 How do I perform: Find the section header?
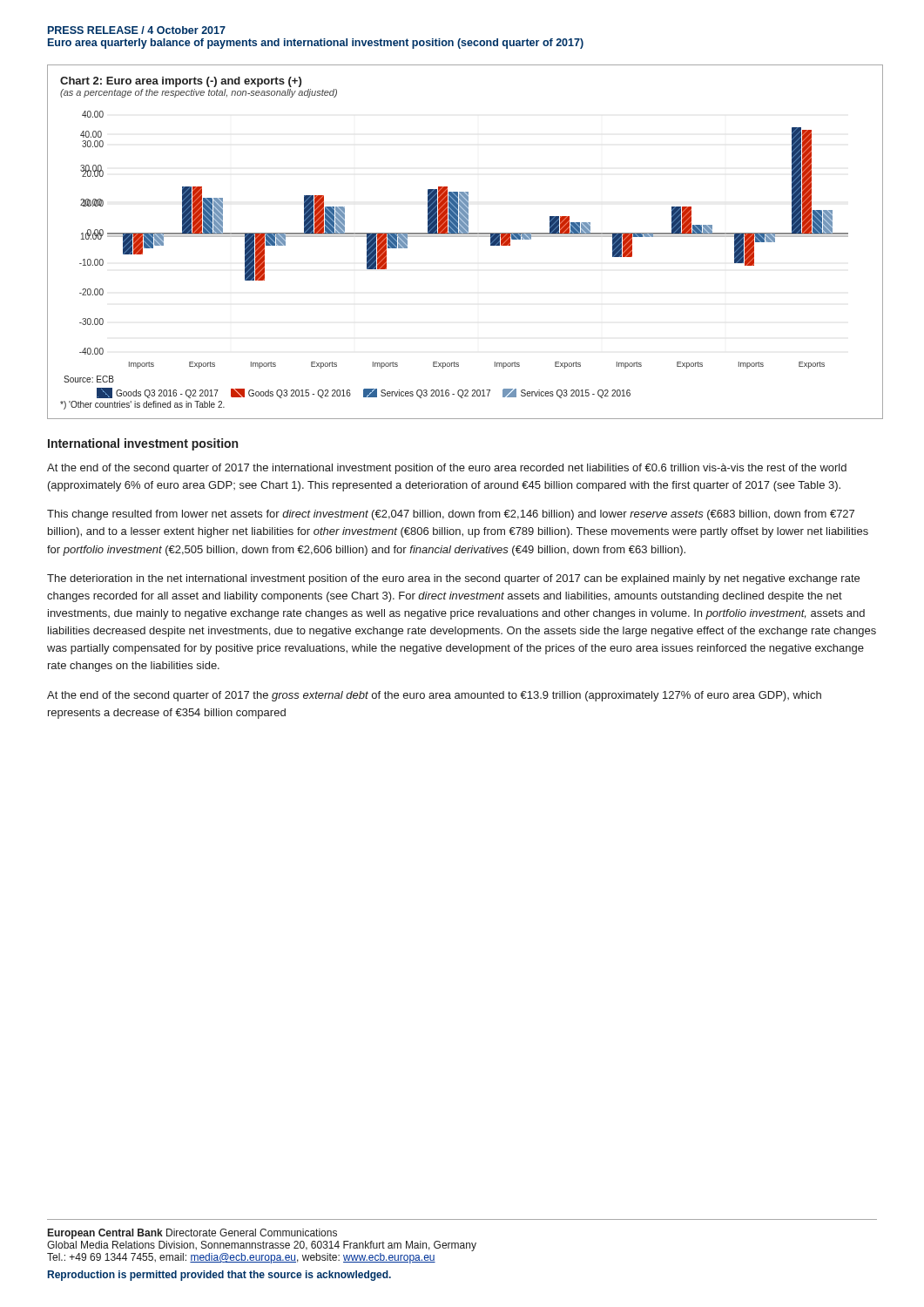[x=143, y=444]
